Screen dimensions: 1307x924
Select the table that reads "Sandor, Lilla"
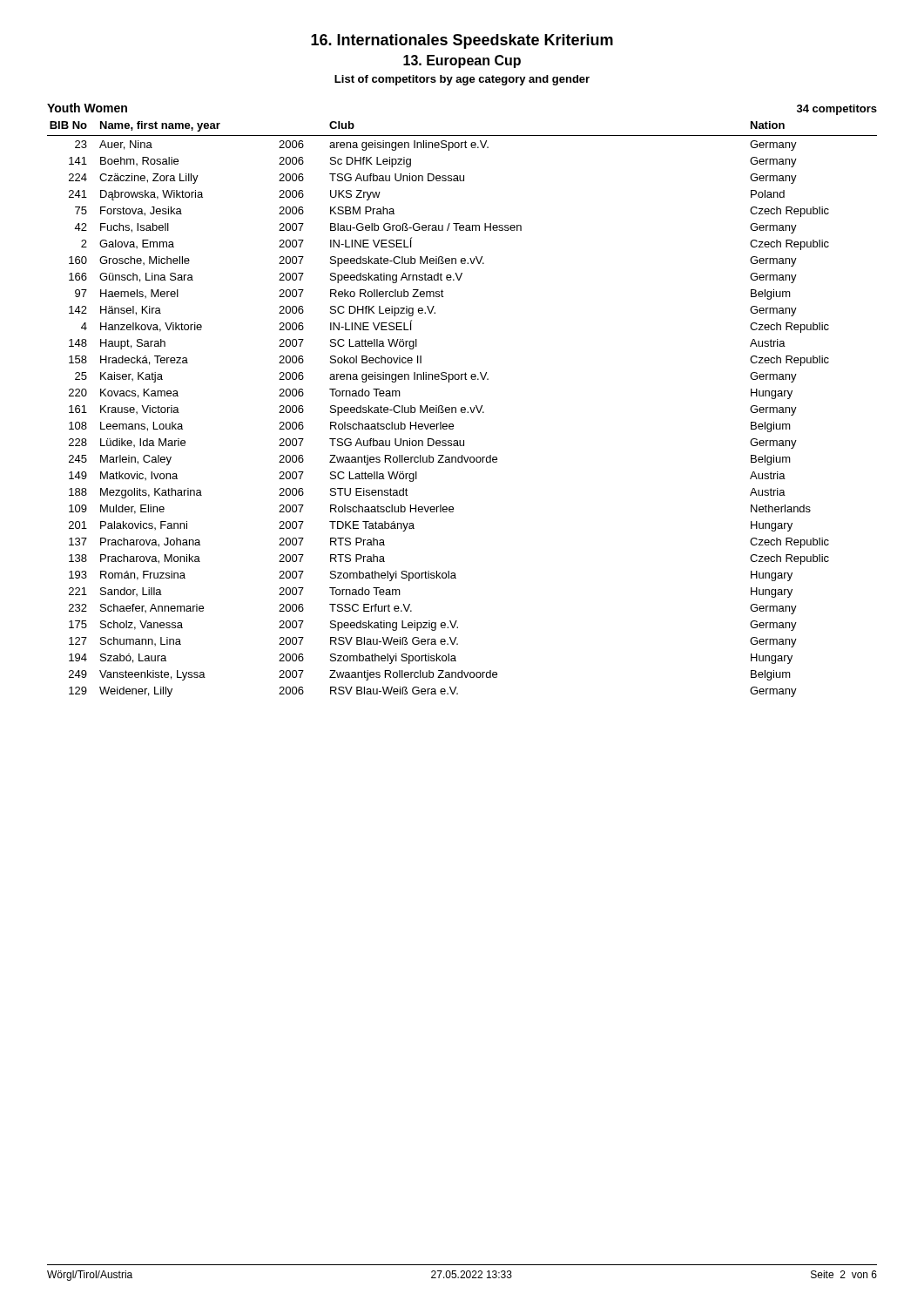[x=462, y=408]
